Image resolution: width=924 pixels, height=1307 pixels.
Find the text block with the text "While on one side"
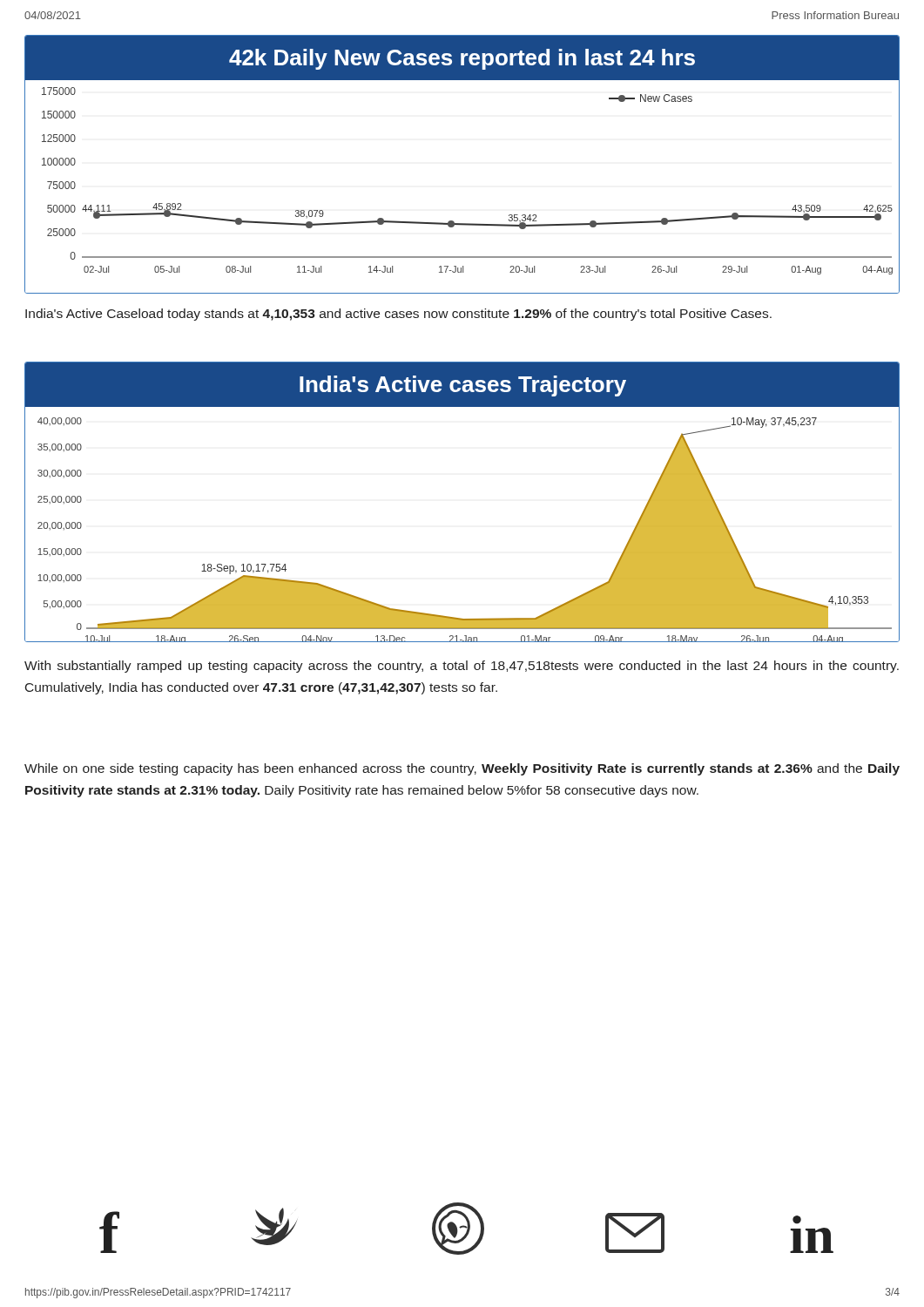[x=462, y=779]
